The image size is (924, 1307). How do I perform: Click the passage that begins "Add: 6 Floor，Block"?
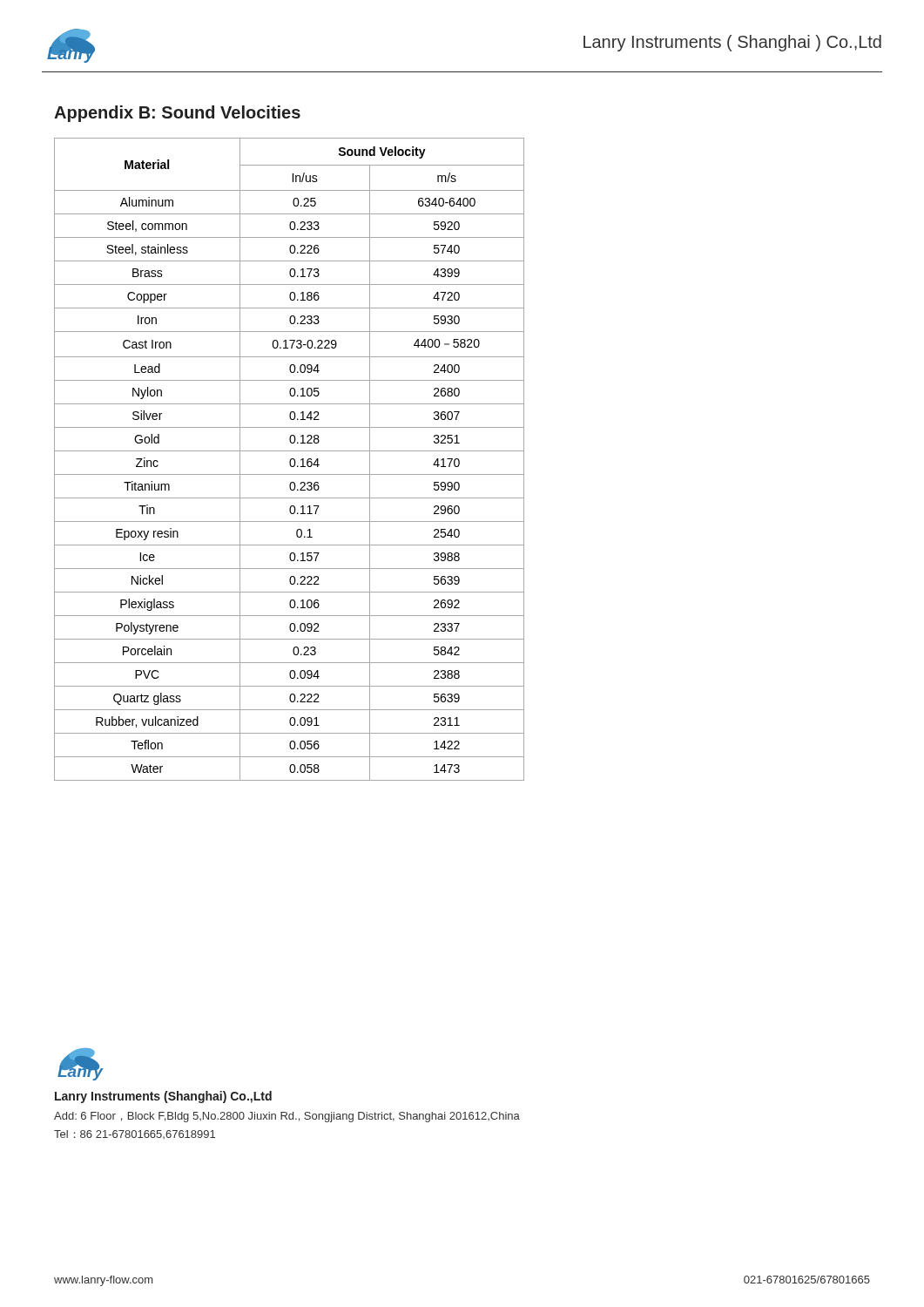287,1116
